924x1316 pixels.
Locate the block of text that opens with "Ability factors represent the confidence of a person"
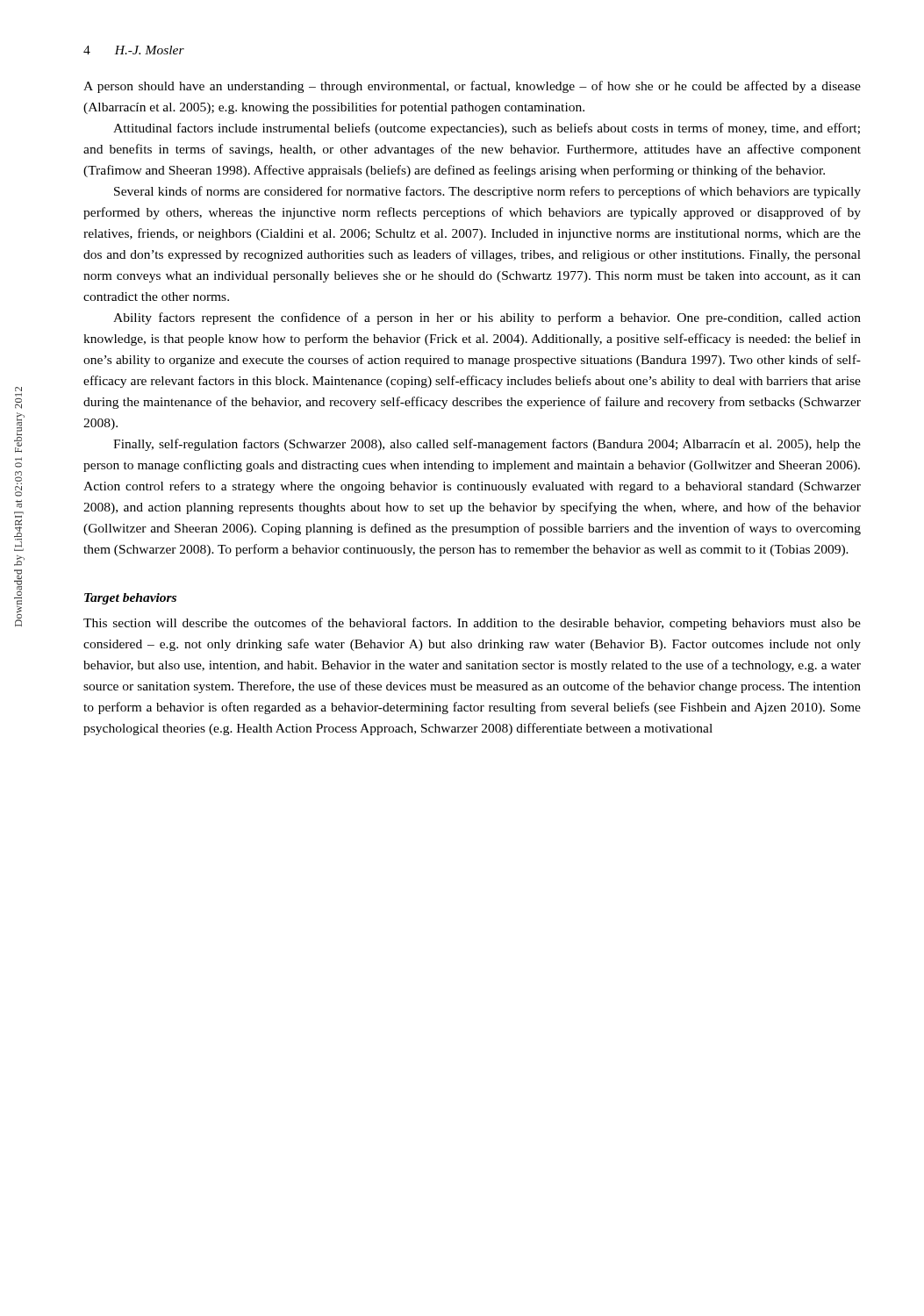coord(472,370)
